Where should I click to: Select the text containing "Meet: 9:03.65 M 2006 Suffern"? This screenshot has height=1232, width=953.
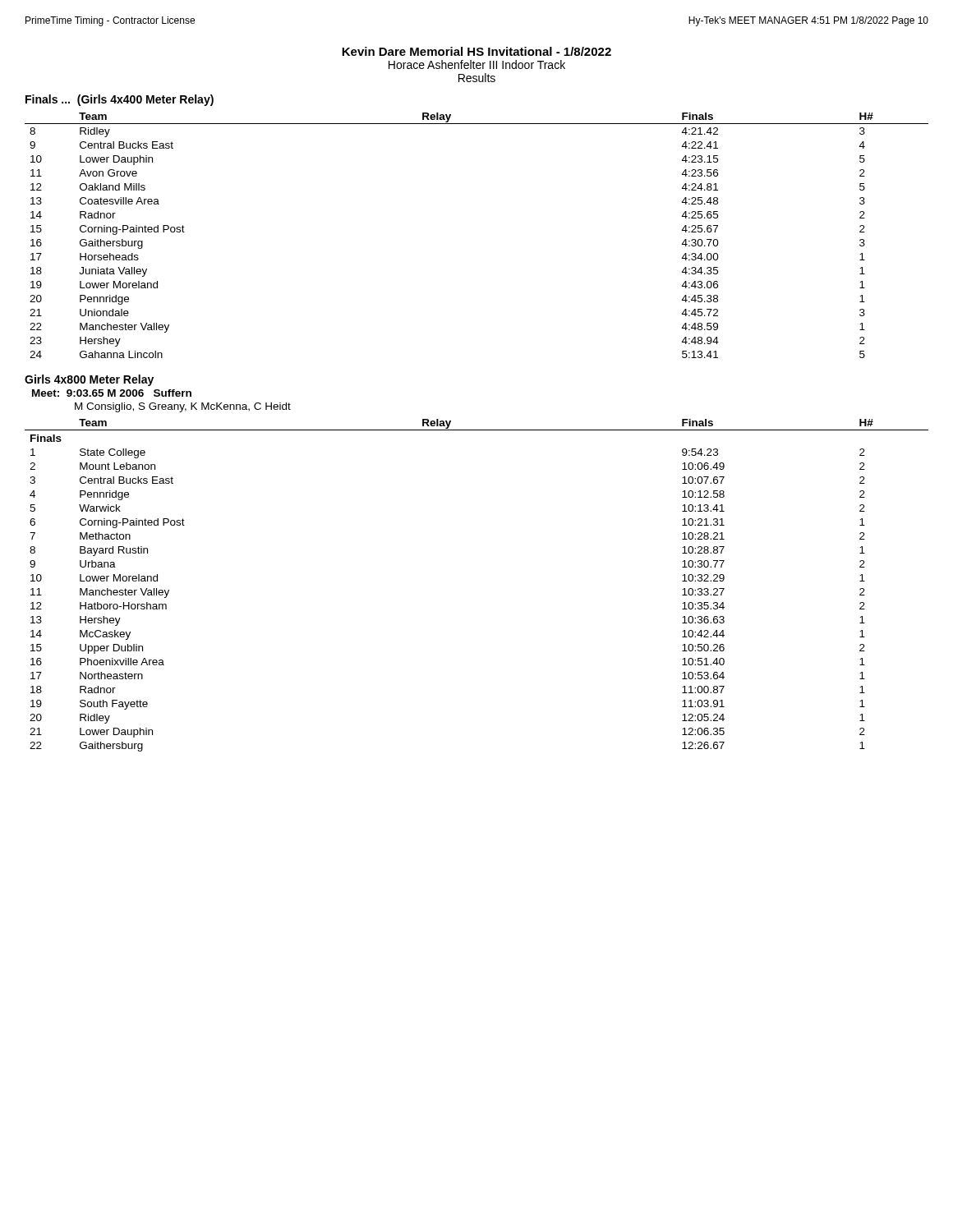pyautogui.click(x=112, y=393)
